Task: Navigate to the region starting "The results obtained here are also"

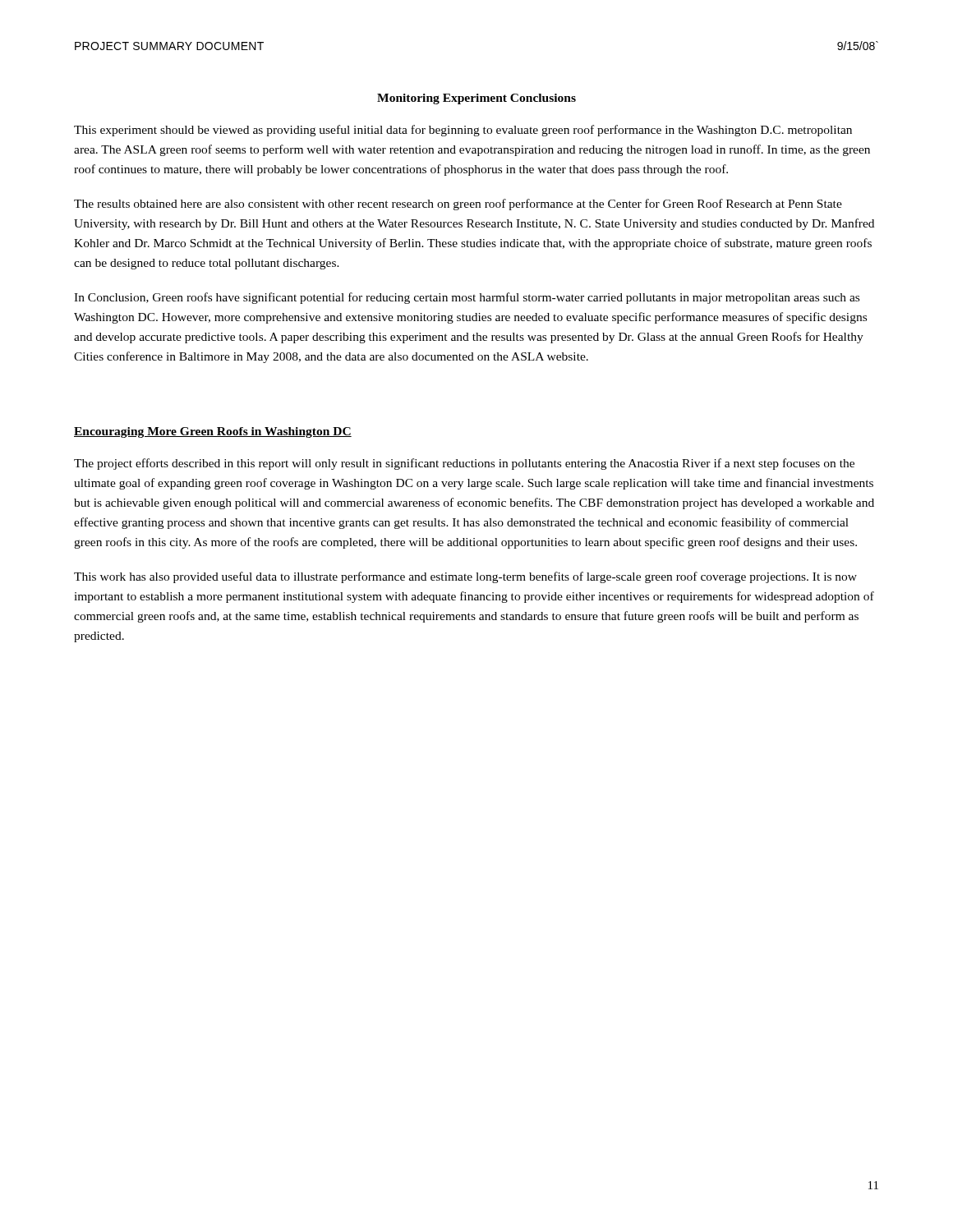Action: pos(474,233)
